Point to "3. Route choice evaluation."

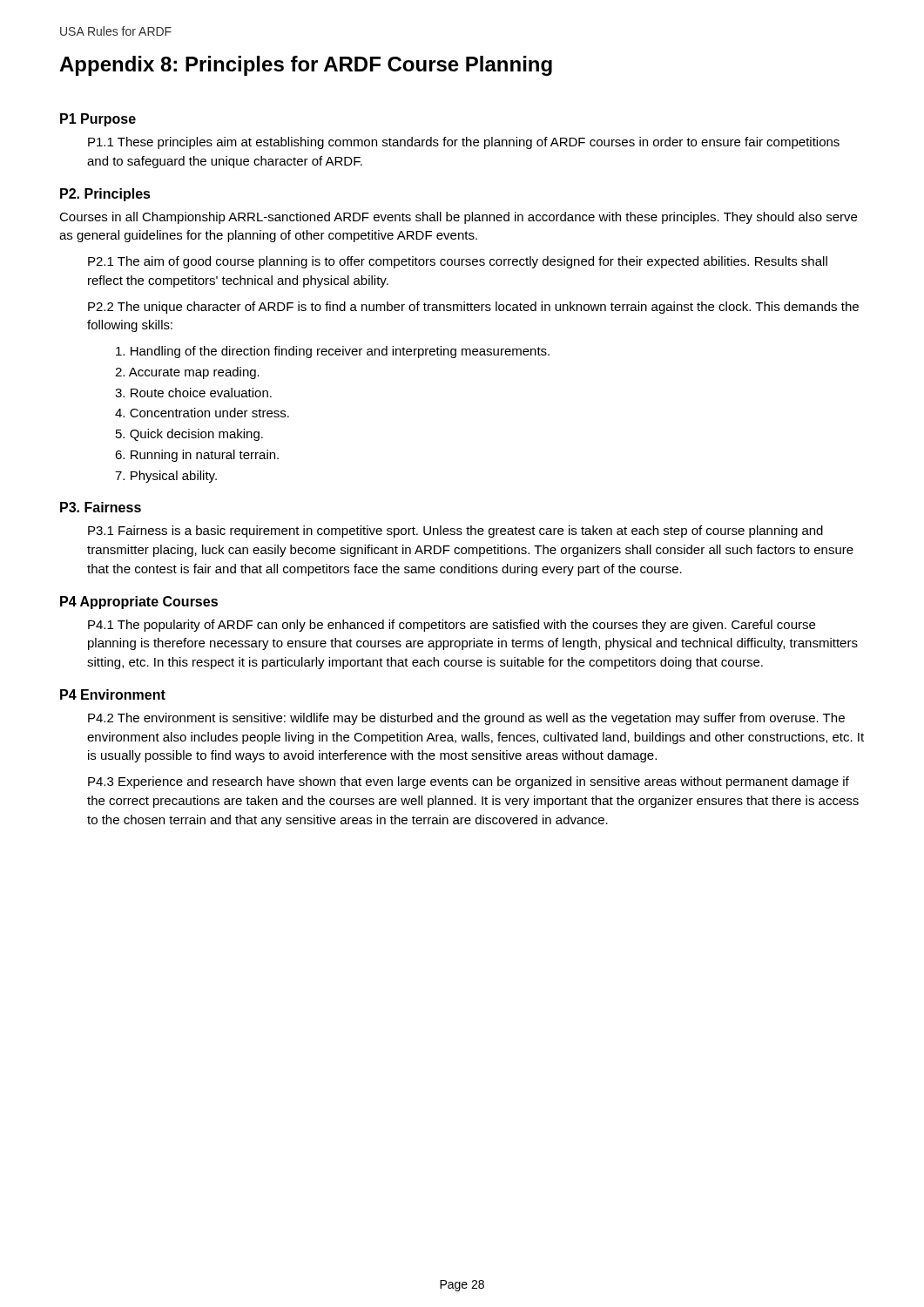pos(194,392)
